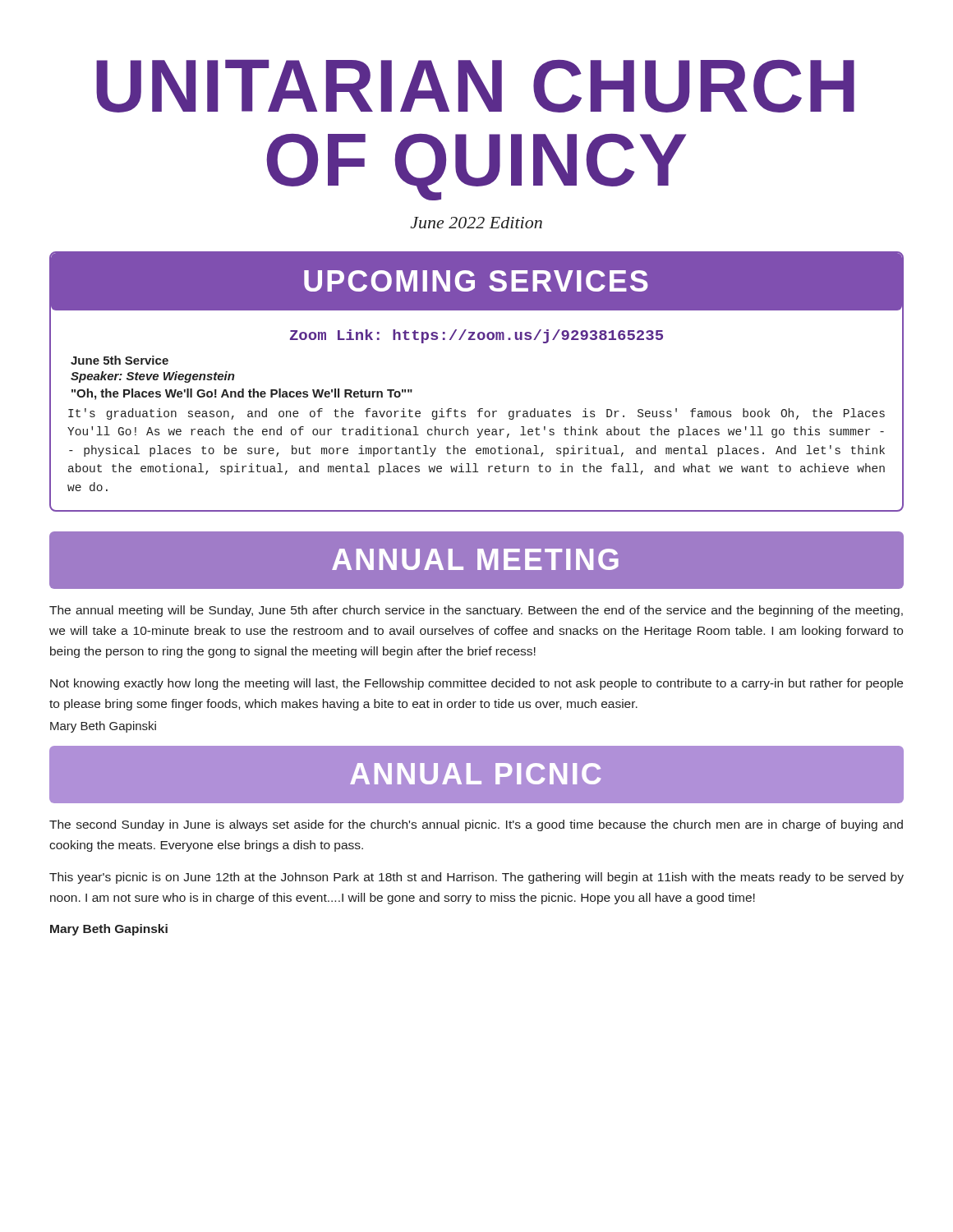Screen dimensions: 1232x953
Task: Point to the block beginning "The annual meeting will be Sunday,"
Action: point(476,631)
